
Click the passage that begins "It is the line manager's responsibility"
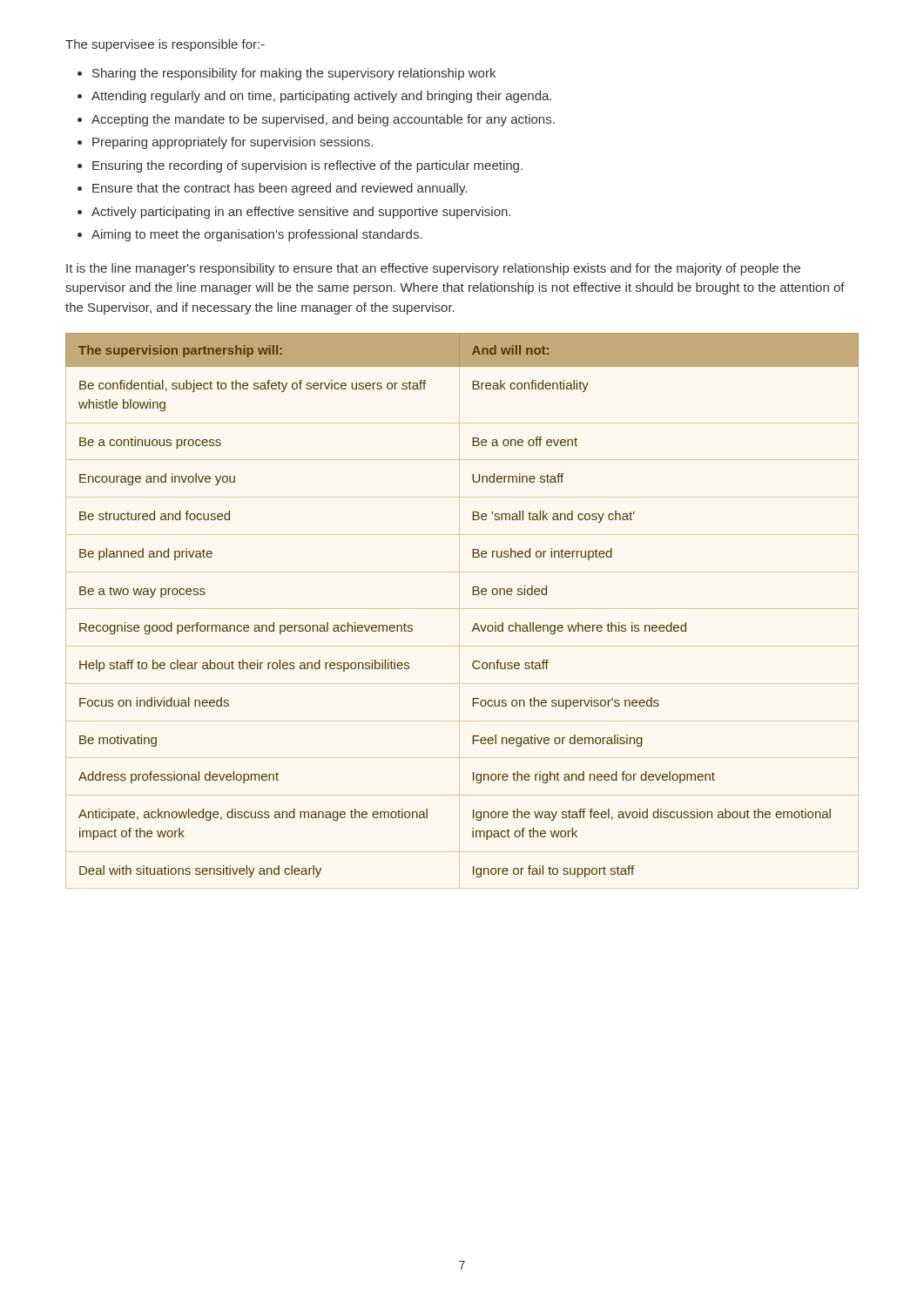click(x=455, y=287)
